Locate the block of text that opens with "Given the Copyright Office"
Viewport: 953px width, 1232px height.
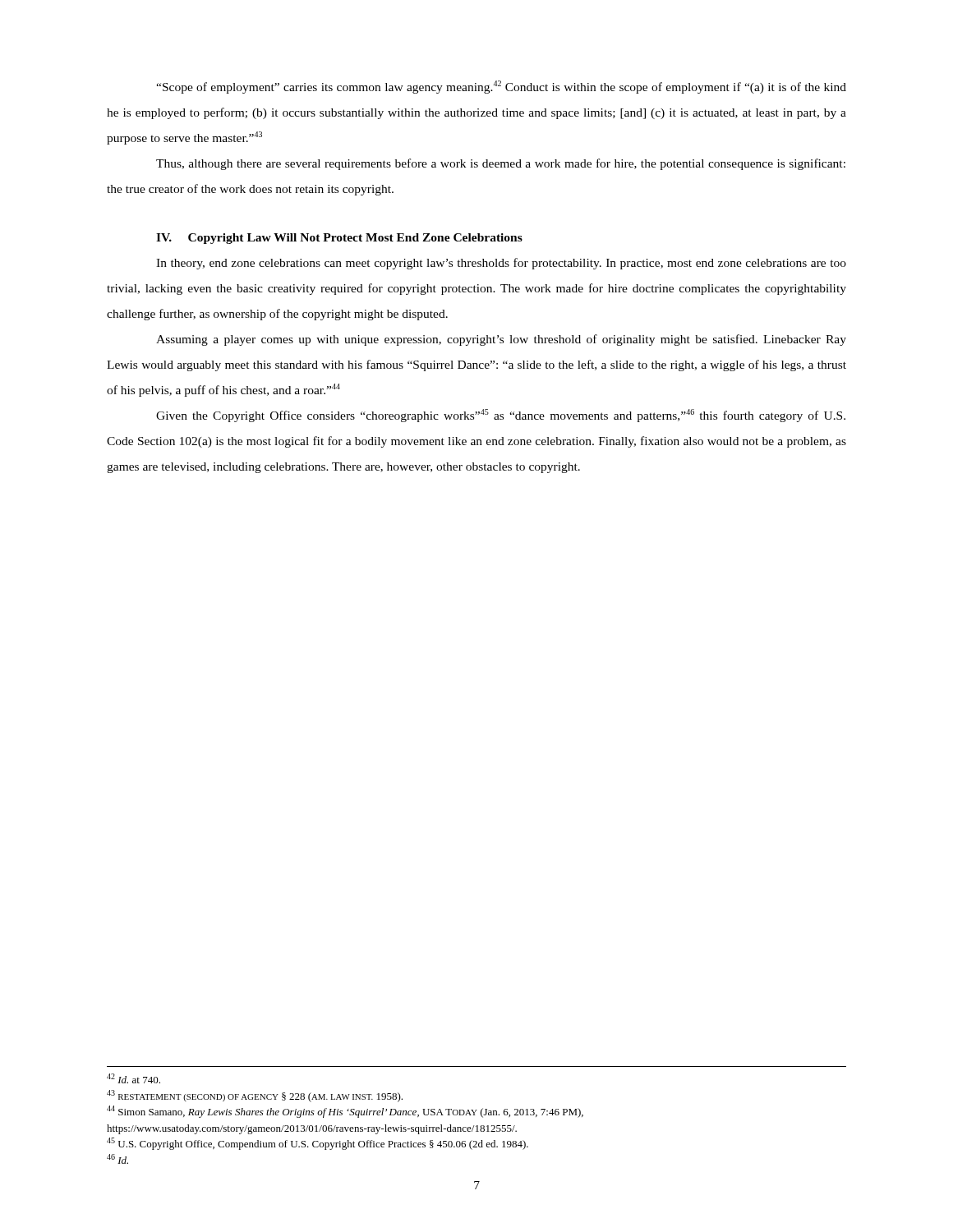[476, 440]
